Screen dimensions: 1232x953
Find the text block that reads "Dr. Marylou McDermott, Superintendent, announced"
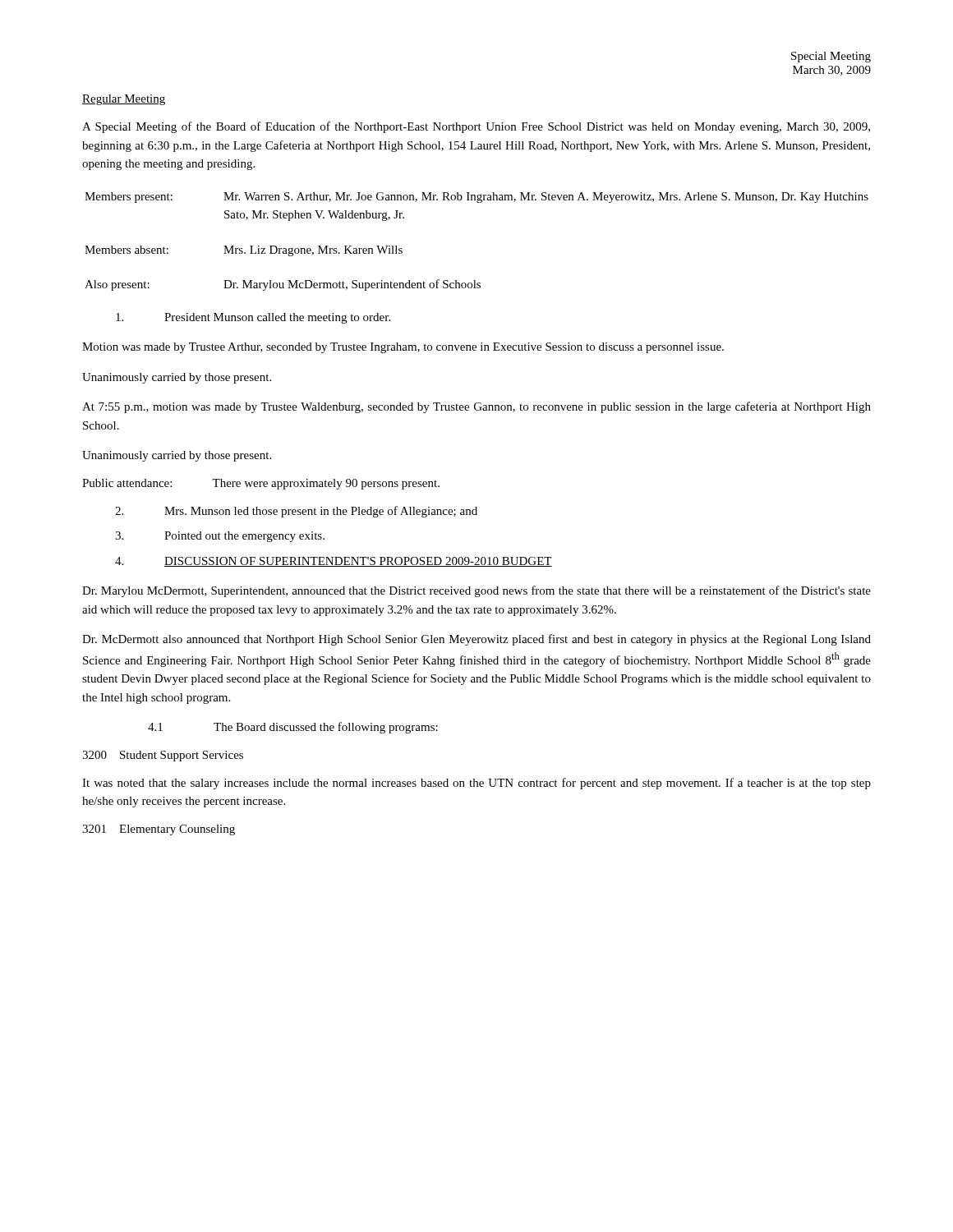[x=476, y=600]
